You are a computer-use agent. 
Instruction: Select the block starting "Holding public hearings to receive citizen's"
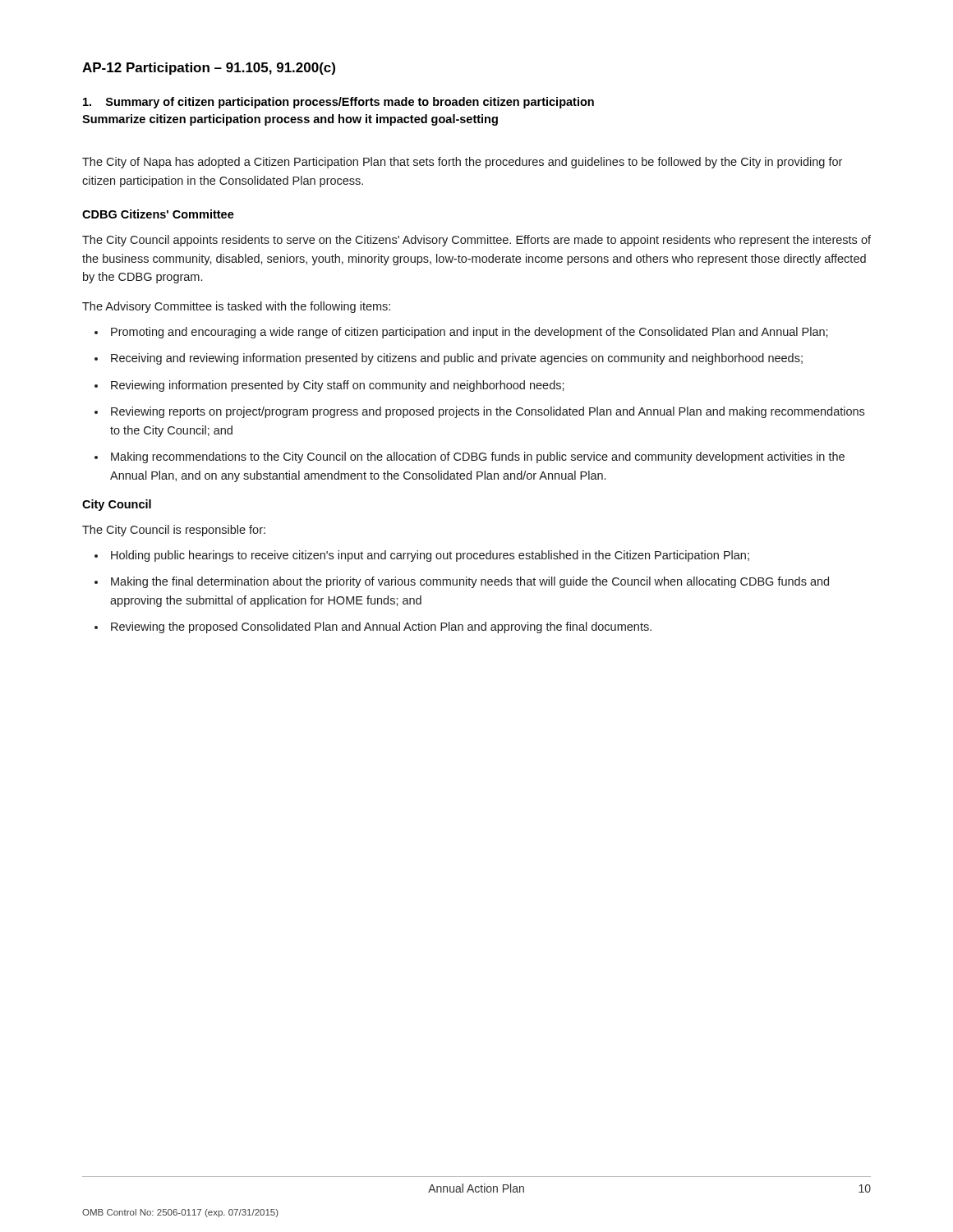pyautogui.click(x=430, y=555)
